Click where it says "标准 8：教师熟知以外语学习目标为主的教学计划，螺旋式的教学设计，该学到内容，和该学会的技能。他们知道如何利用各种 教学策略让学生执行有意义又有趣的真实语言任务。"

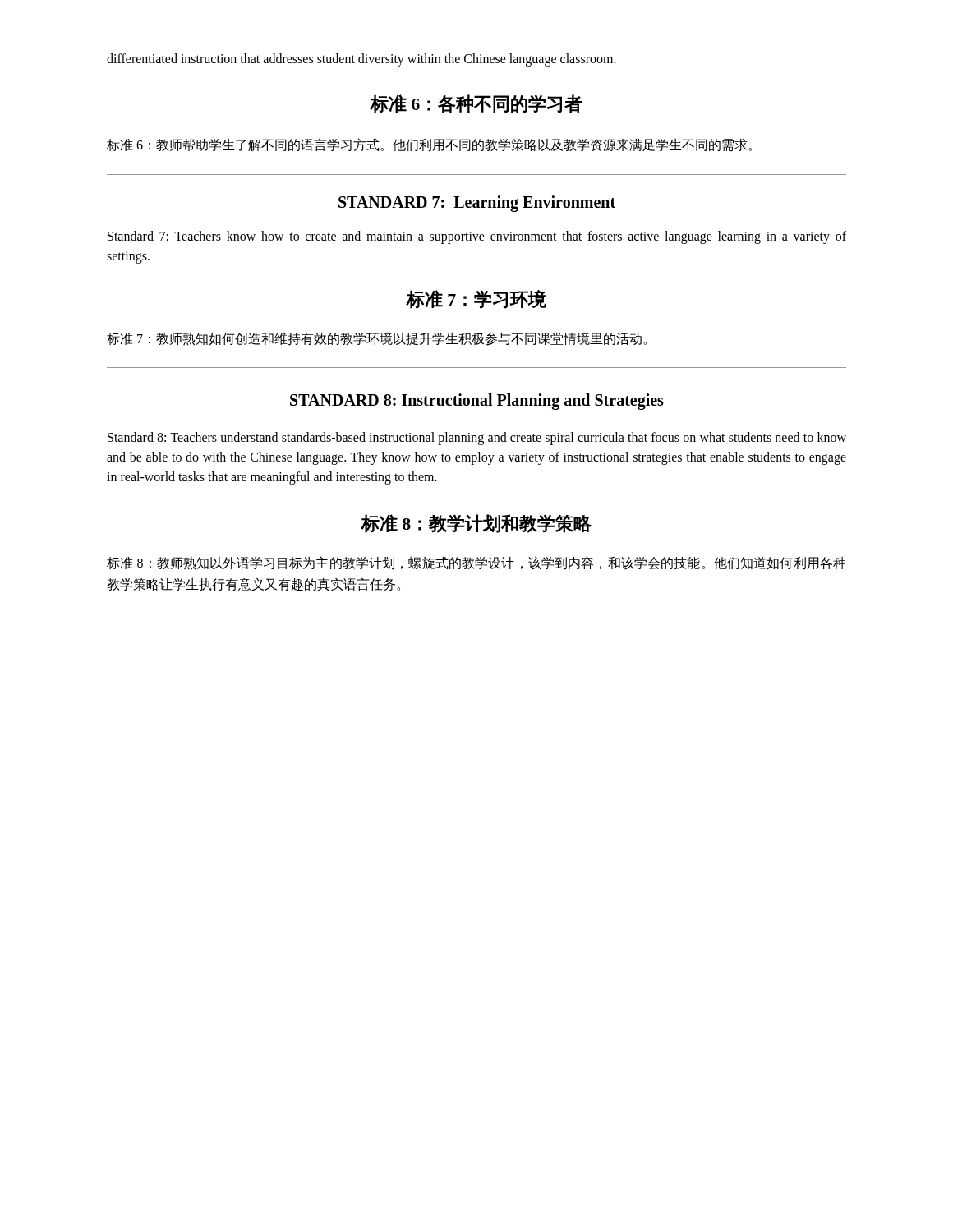pyautogui.click(x=476, y=574)
